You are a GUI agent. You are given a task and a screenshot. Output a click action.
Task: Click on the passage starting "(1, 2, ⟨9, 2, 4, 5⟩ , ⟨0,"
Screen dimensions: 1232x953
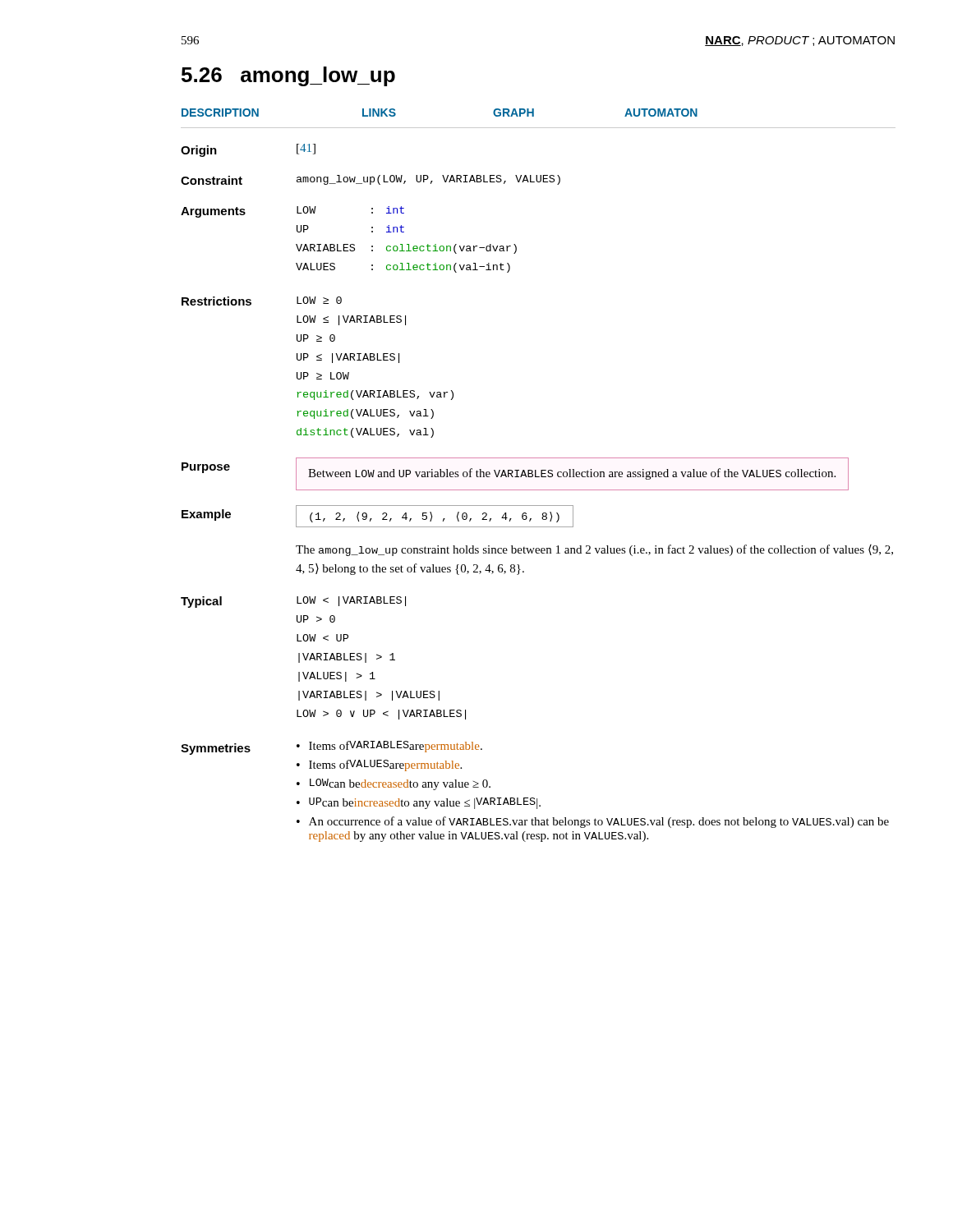coord(596,541)
